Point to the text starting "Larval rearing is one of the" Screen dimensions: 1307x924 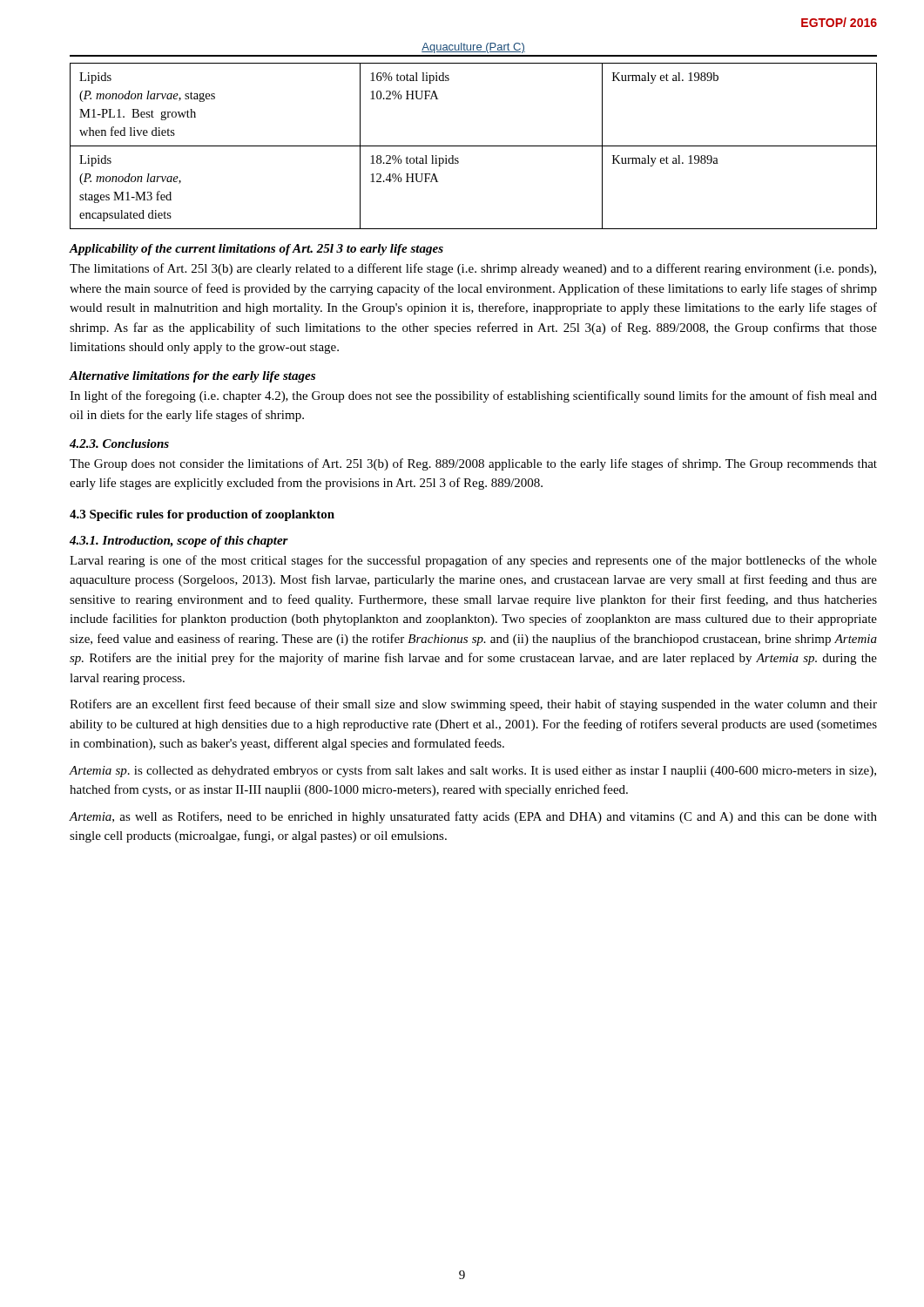[x=473, y=619]
